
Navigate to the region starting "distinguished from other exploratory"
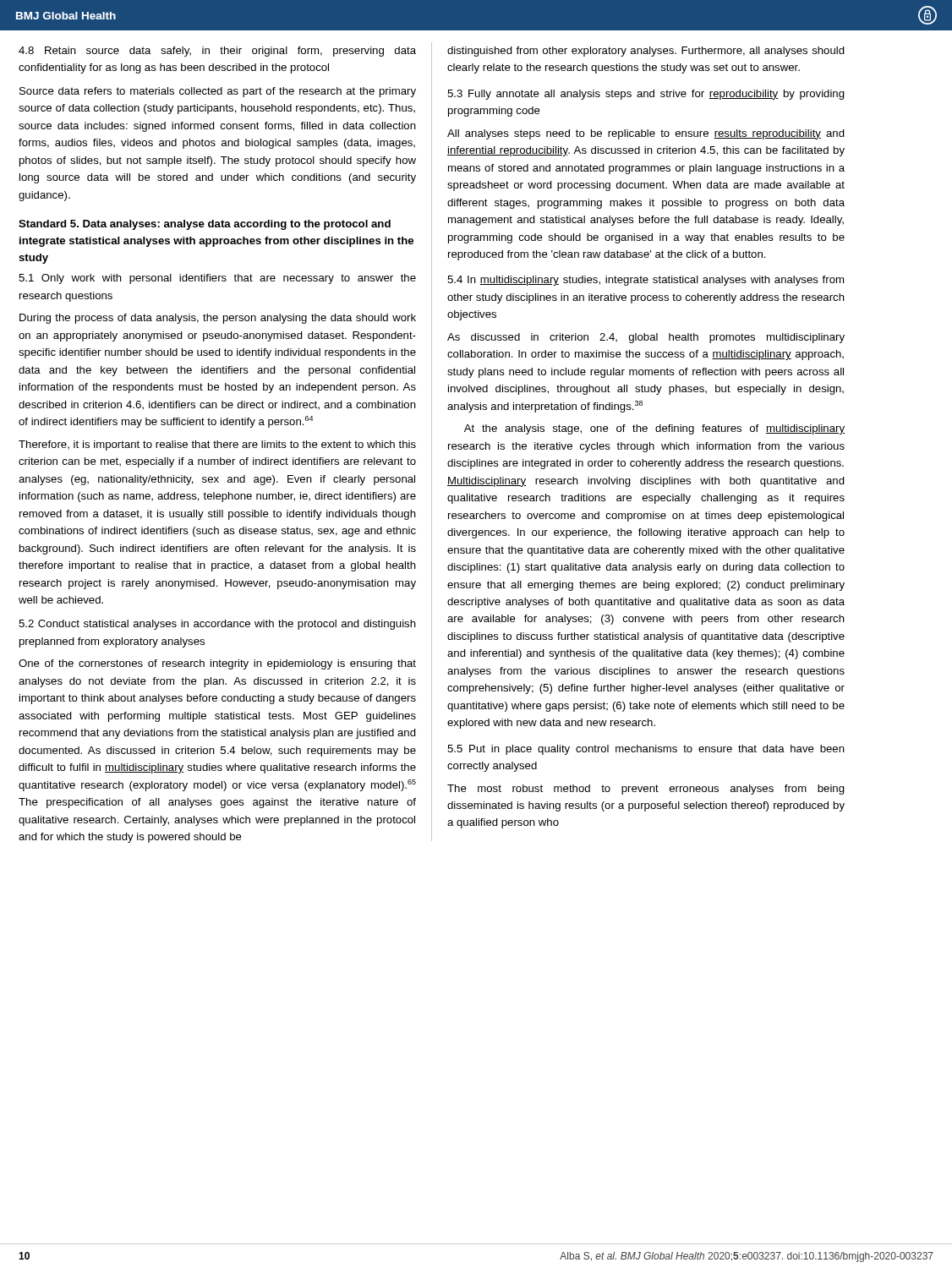[646, 60]
